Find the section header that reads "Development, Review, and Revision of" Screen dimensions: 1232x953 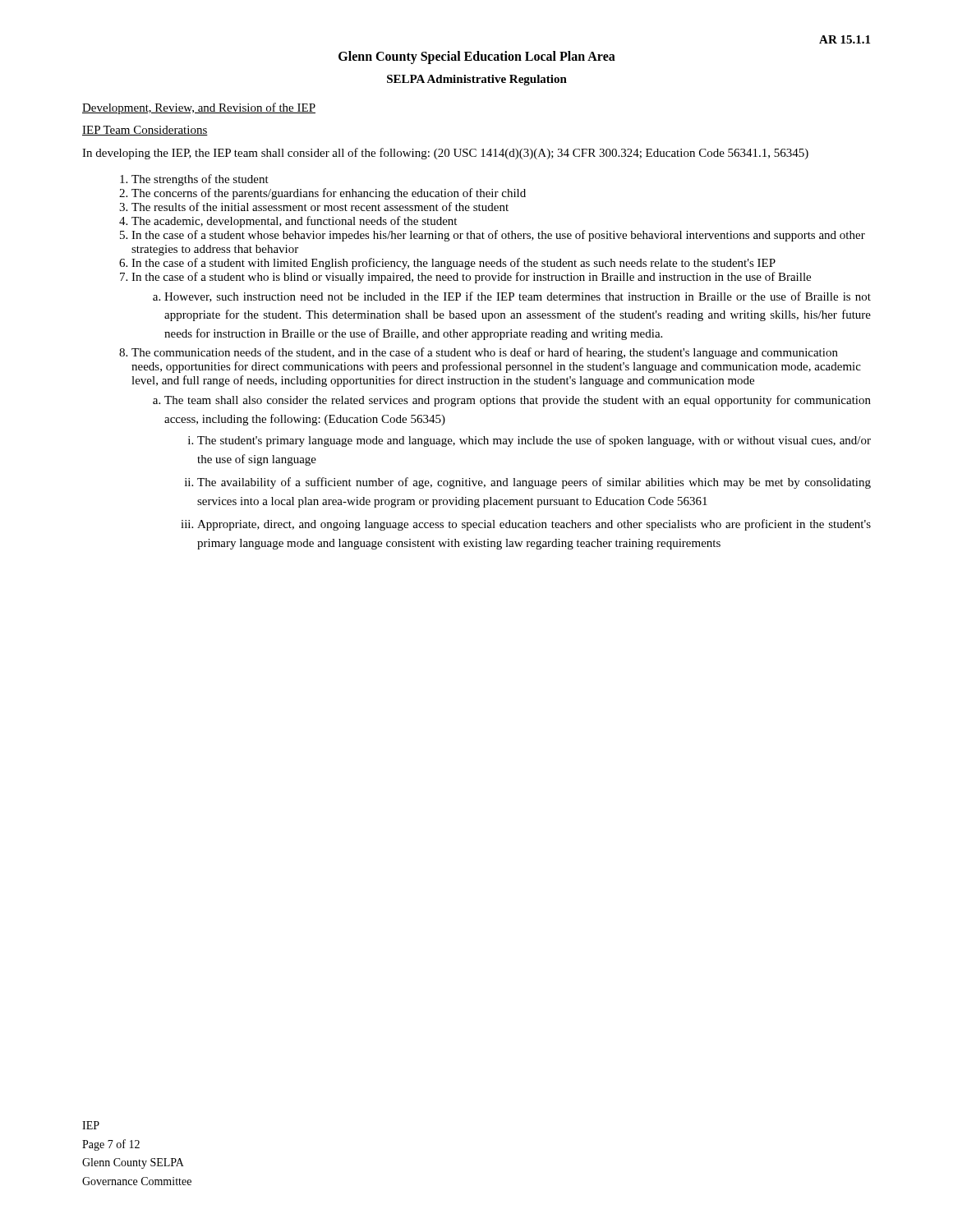199,108
